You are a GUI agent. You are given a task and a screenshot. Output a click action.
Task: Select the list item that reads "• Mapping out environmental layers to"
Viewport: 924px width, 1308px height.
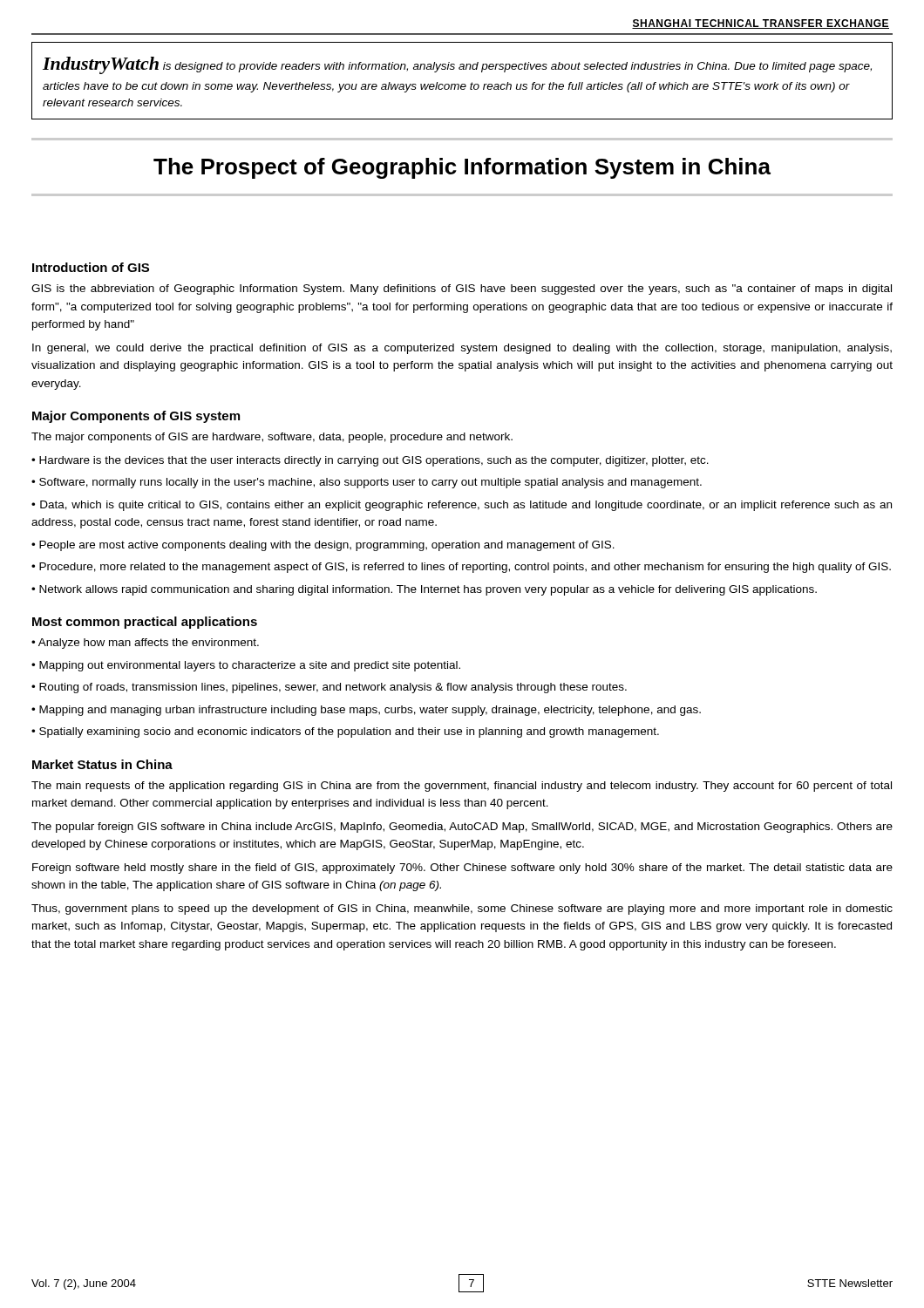click(246, 665)
